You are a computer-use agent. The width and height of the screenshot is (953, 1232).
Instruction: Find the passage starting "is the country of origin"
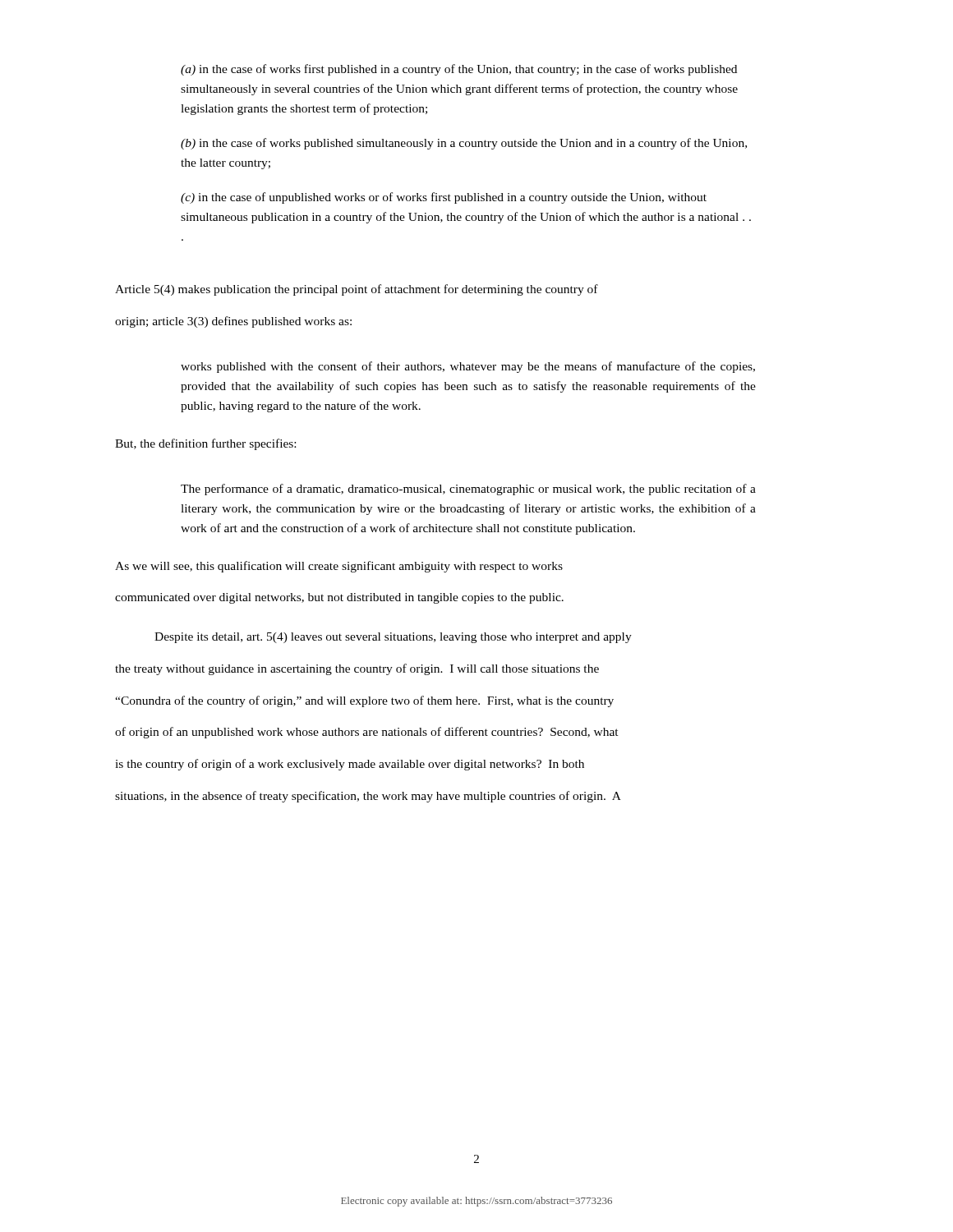[350, 764]
